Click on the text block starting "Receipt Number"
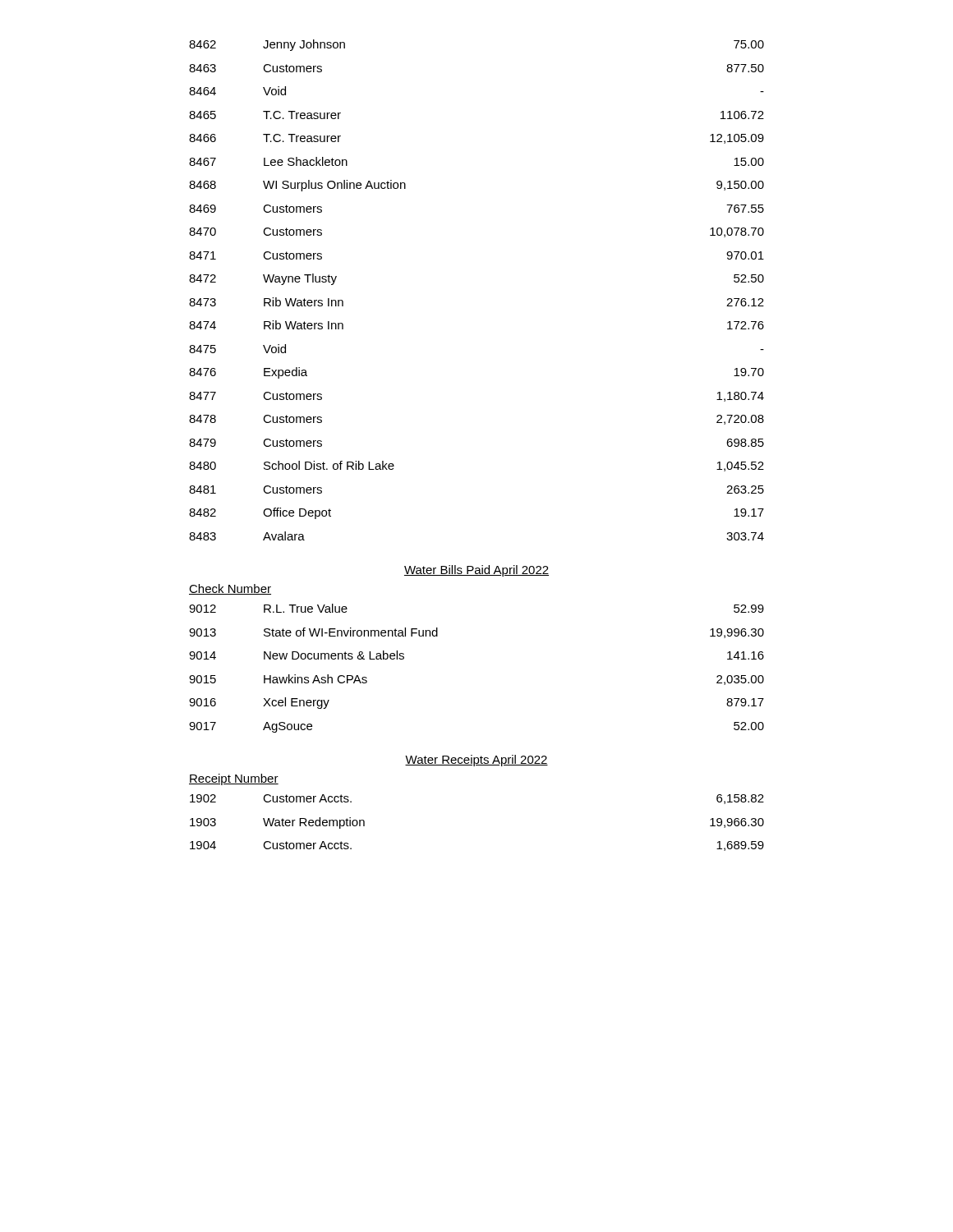 233,778
